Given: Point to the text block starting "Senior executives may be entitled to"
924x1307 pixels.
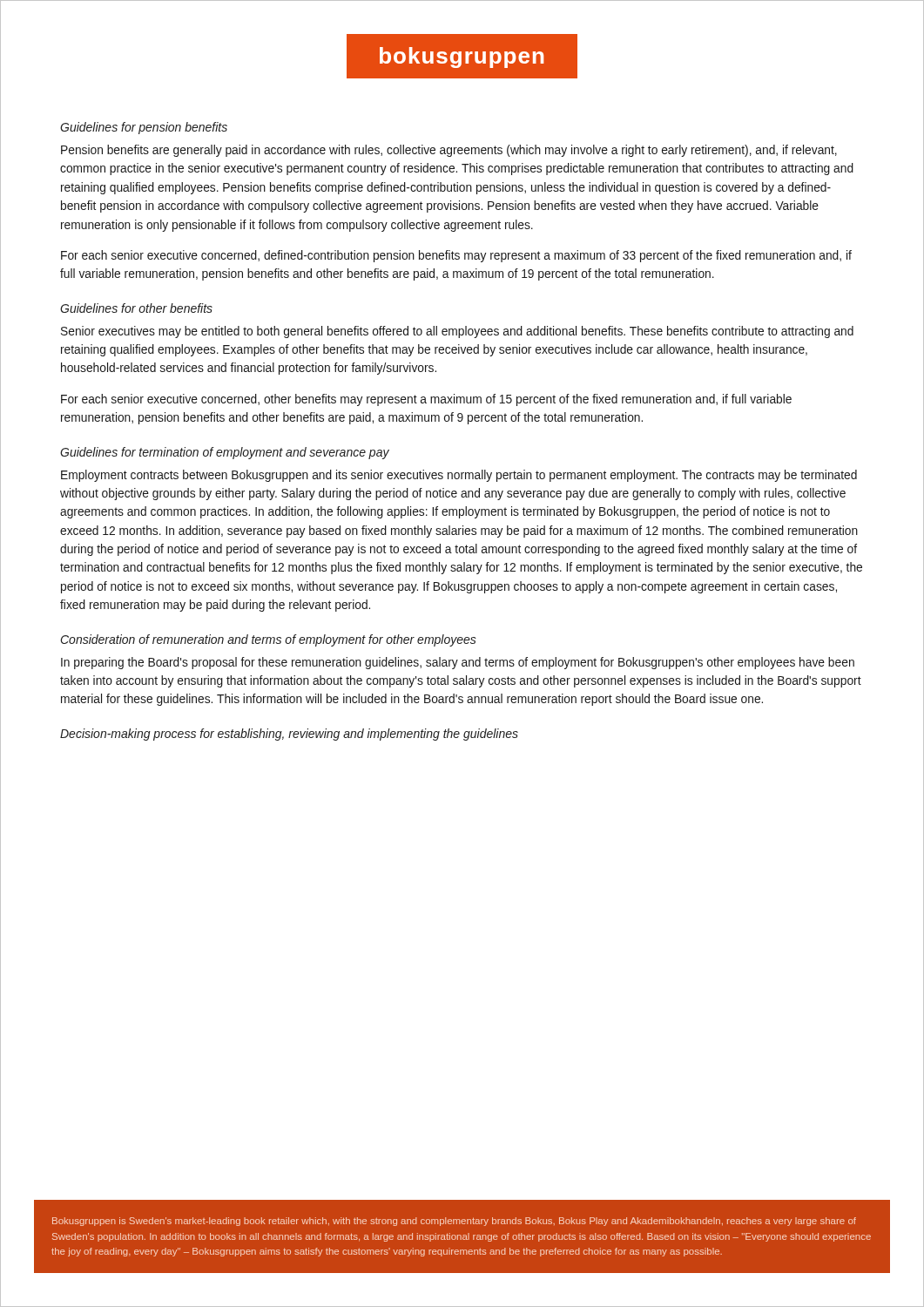Looking at the screenshot, I should click(457, 350).
